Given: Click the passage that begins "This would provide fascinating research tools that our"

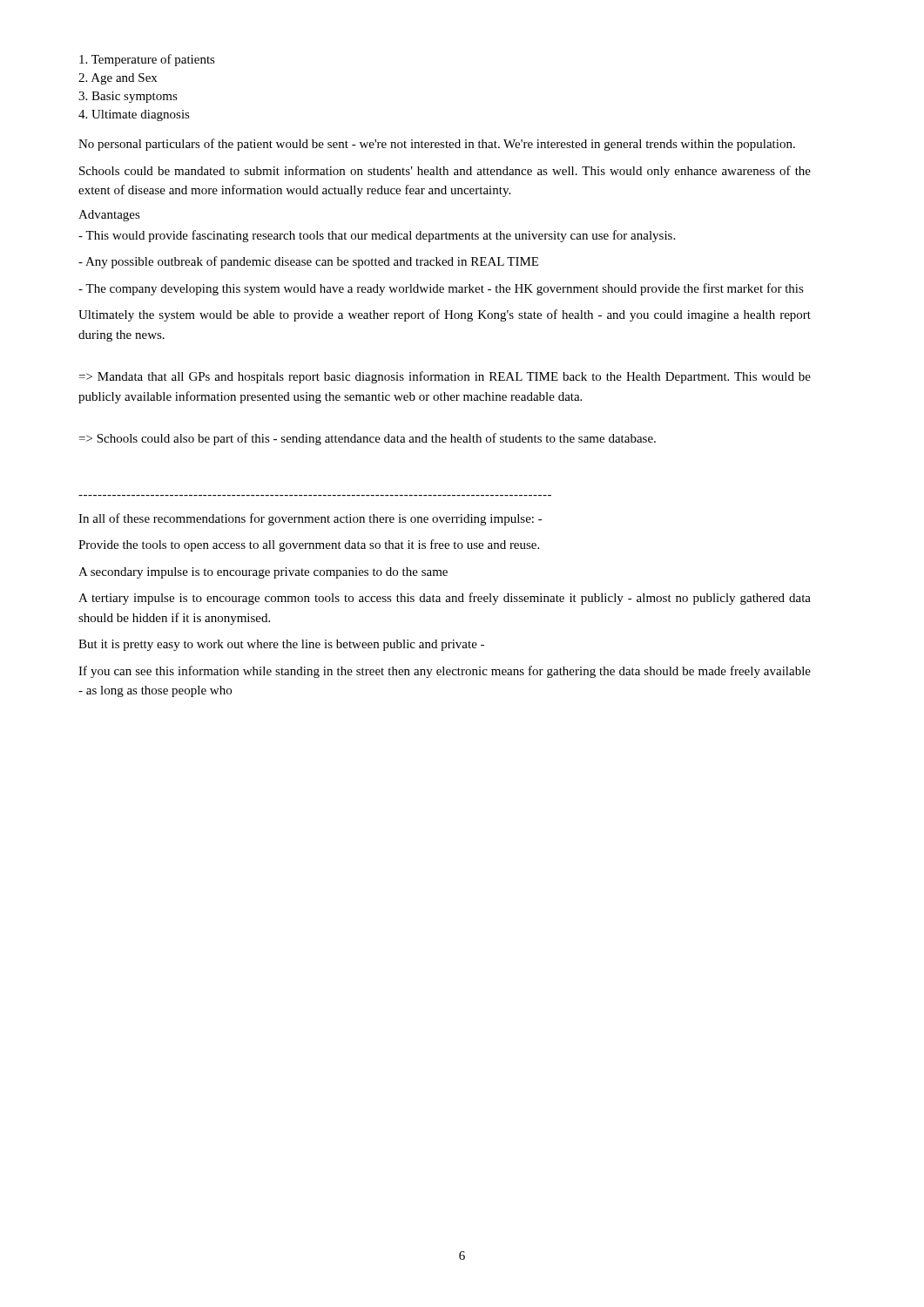Looking at the screenshot, I should [377, 235].
